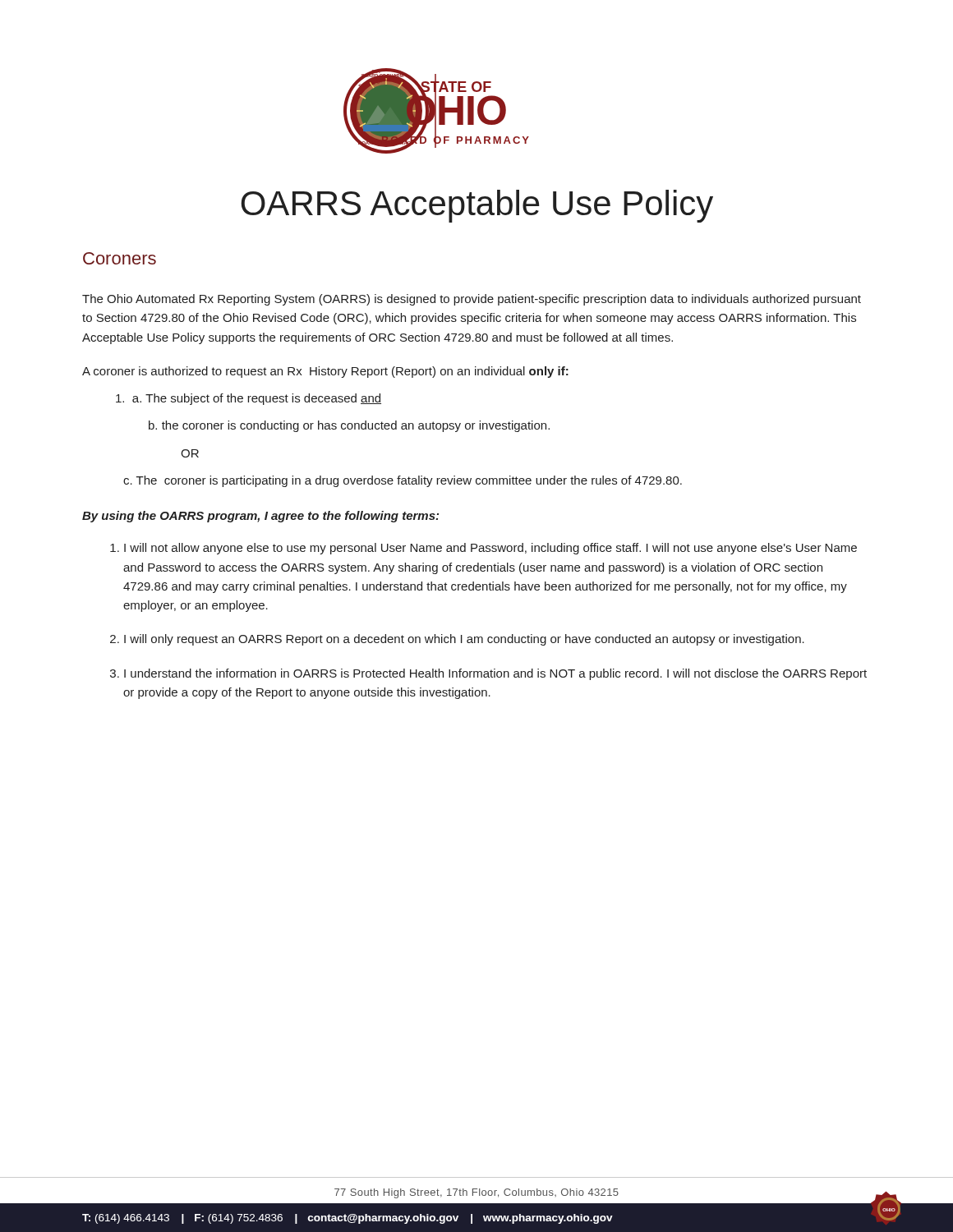Point to the text starting "A coroner is"
Image resolution: width=953 pixels, height=1232 pixels.
click(x=326, y=371)
